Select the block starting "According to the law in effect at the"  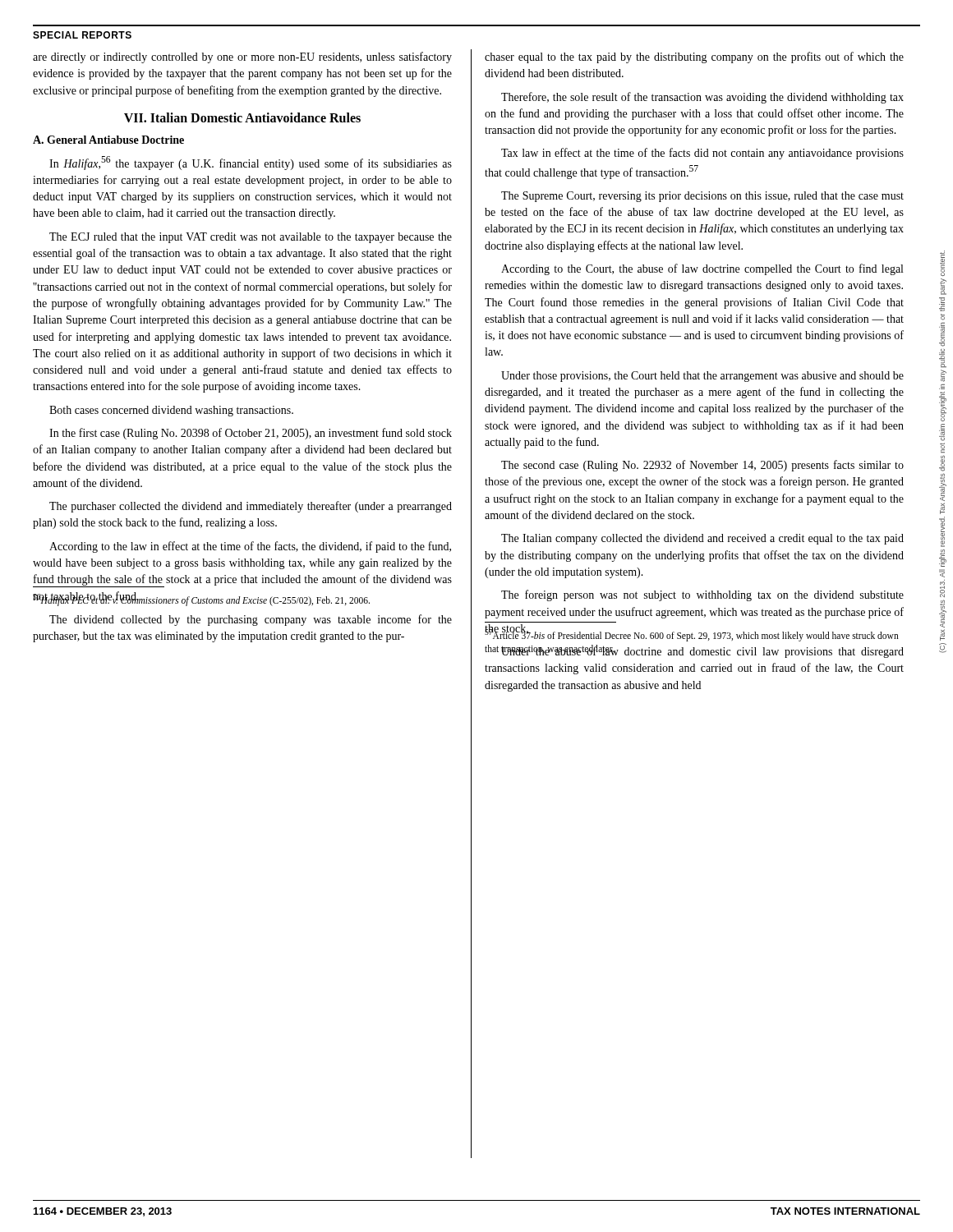242,572
